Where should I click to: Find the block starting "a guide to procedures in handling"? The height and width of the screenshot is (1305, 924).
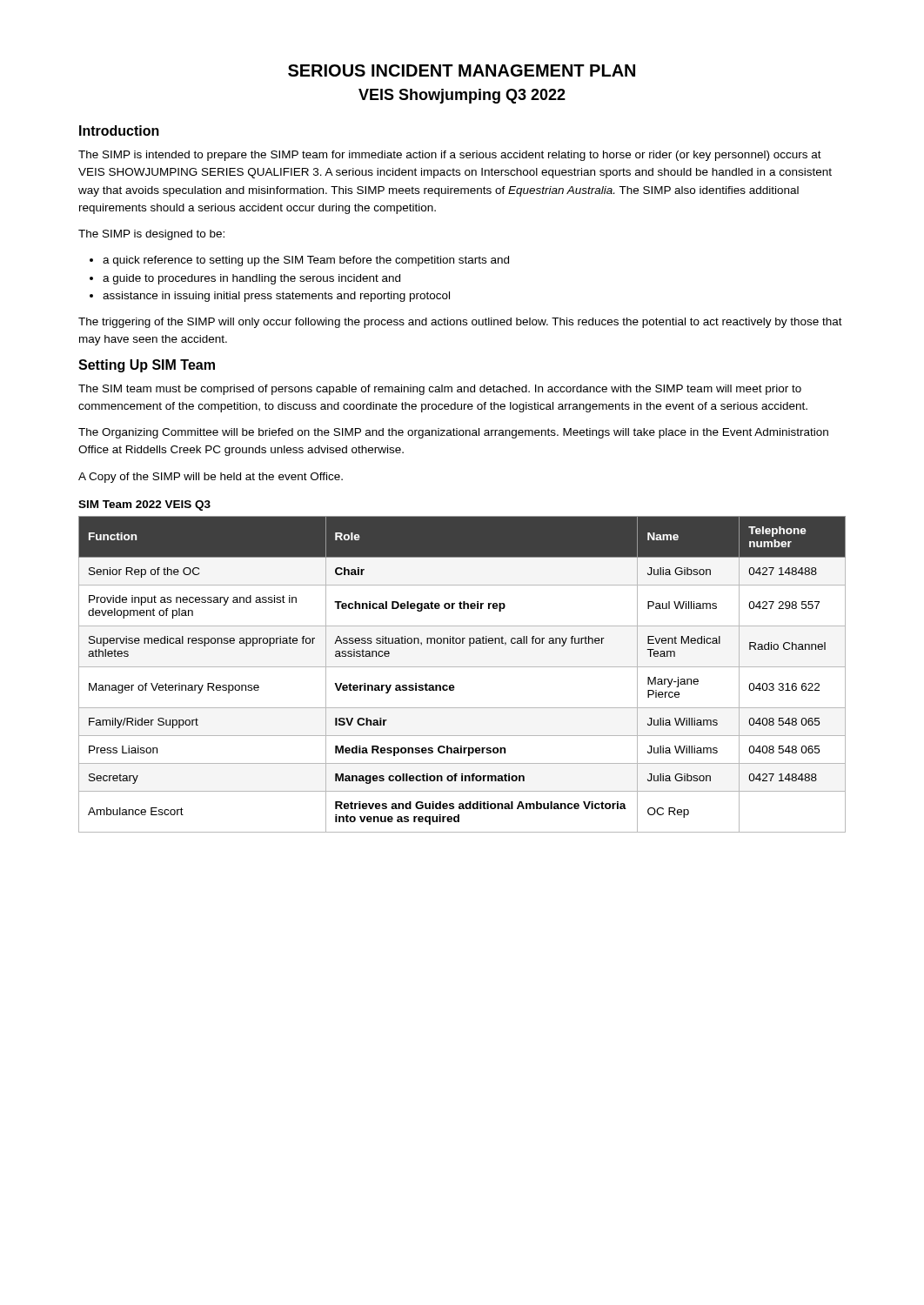[x=245, y=279]
